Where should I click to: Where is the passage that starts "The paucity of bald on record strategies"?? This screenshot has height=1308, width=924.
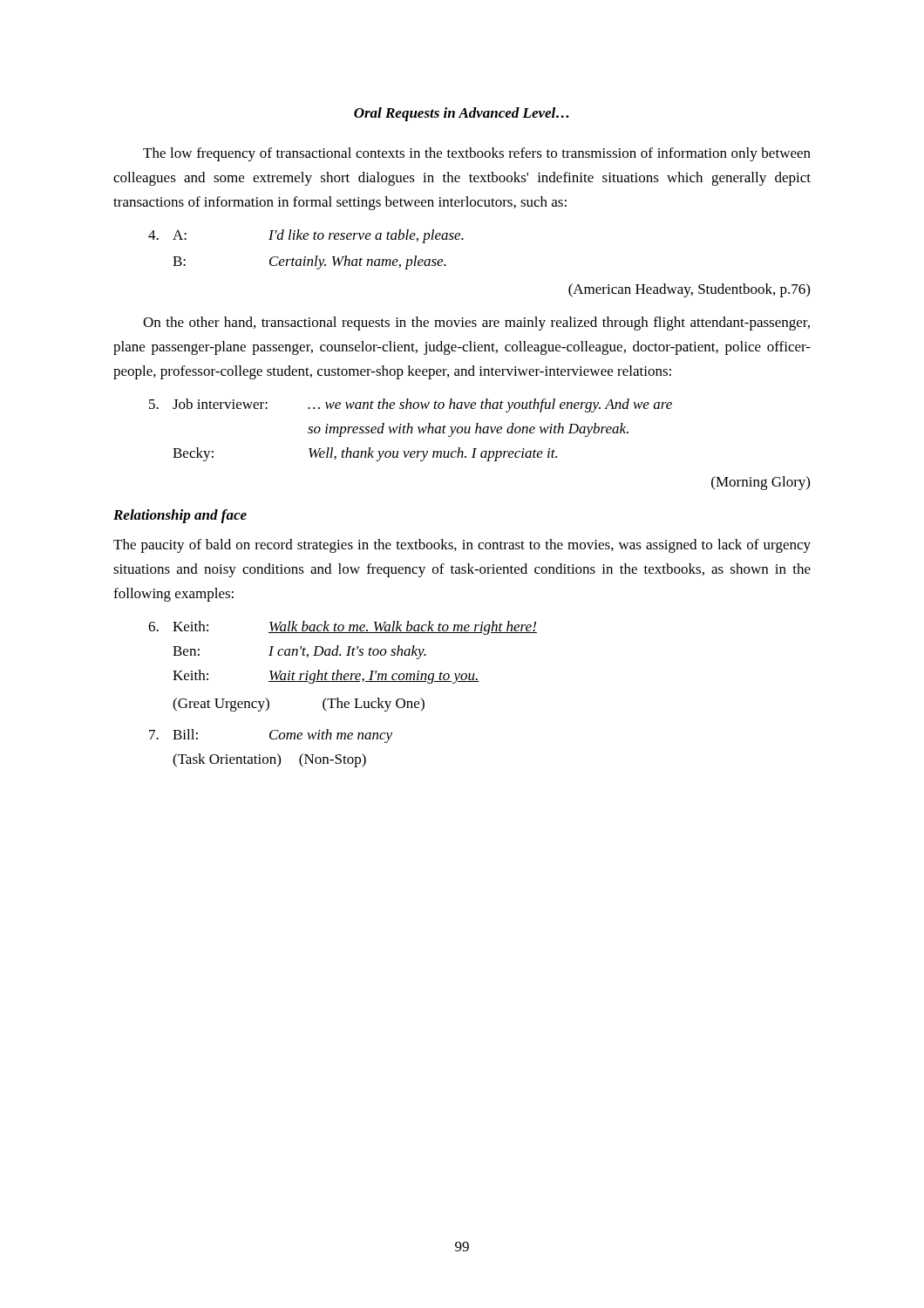(x=462, y=569)
